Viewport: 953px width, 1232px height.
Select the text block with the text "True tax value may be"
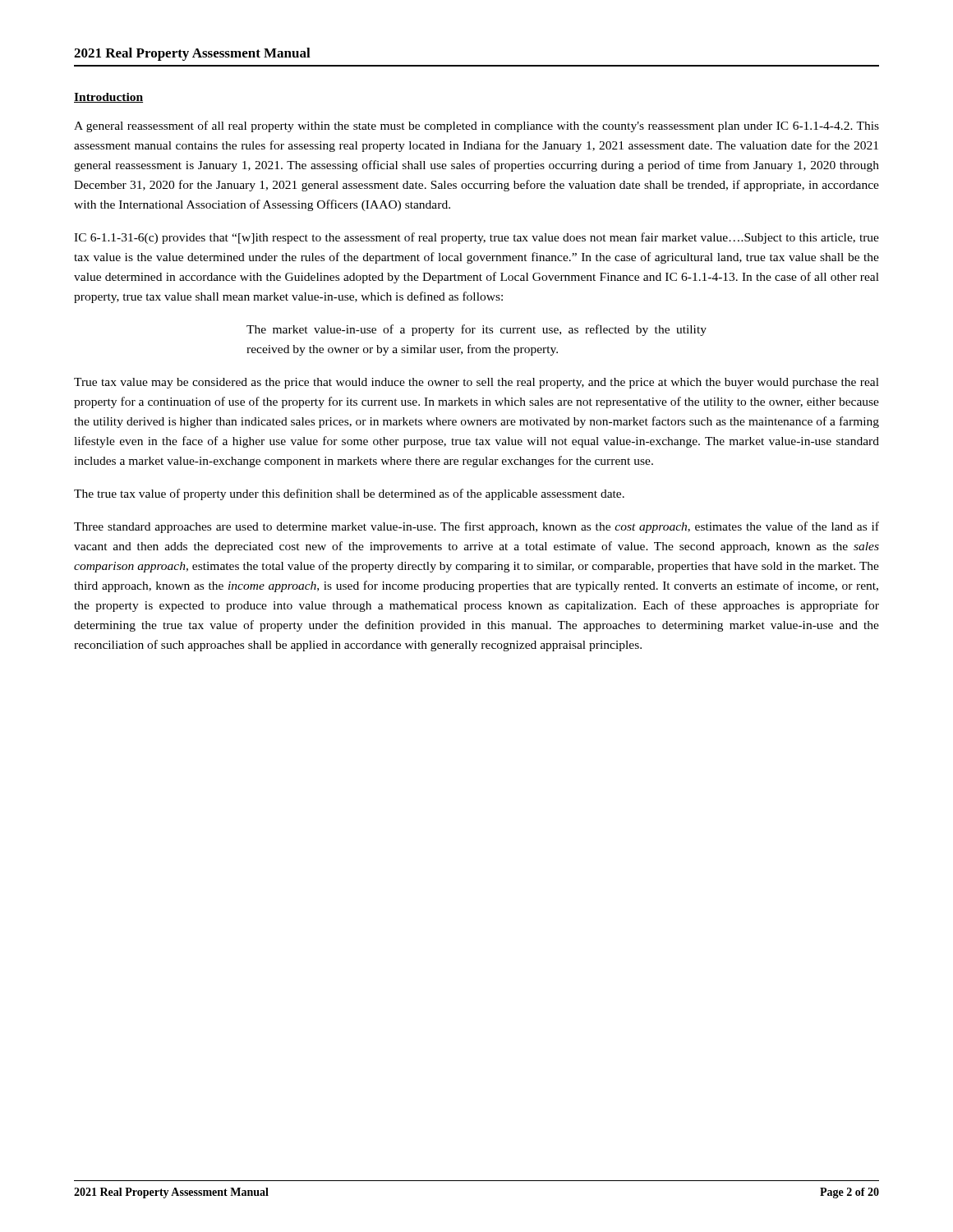point(476,421)
